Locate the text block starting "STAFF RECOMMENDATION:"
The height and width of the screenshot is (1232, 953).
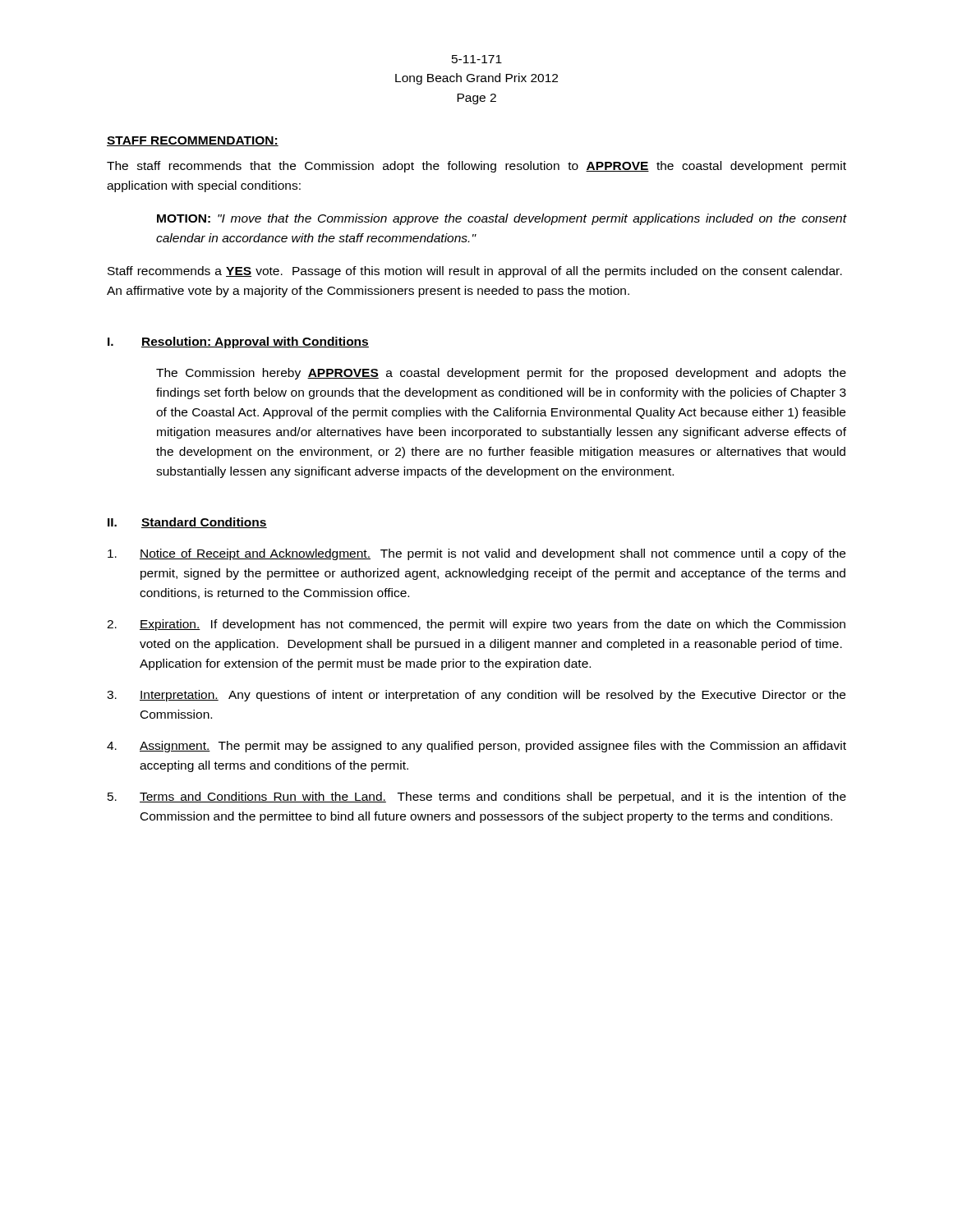pos(193,140)
